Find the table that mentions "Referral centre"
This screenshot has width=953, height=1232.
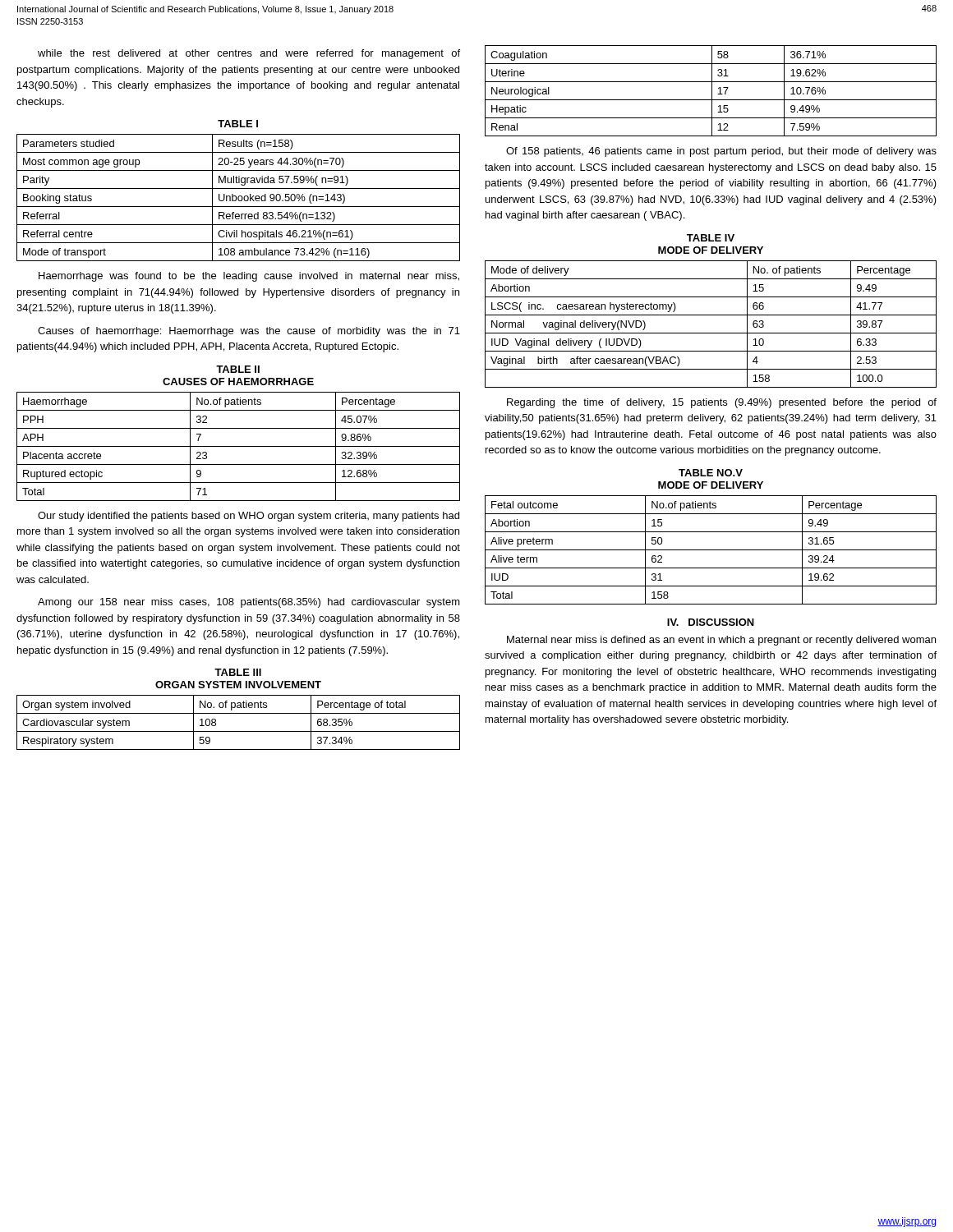click(x=238, y=198)
